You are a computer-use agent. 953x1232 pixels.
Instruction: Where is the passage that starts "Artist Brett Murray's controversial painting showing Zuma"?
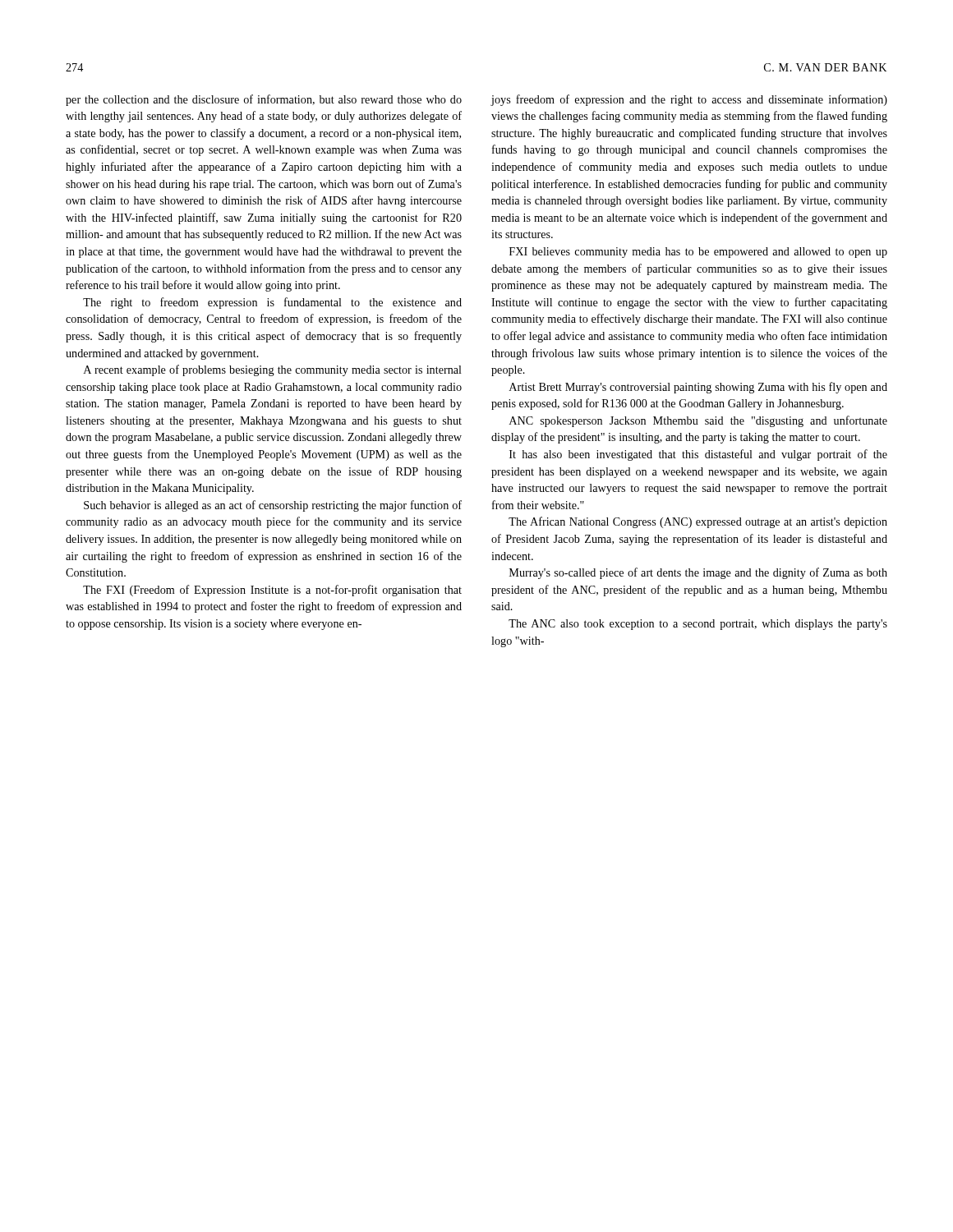pos(689,395)
